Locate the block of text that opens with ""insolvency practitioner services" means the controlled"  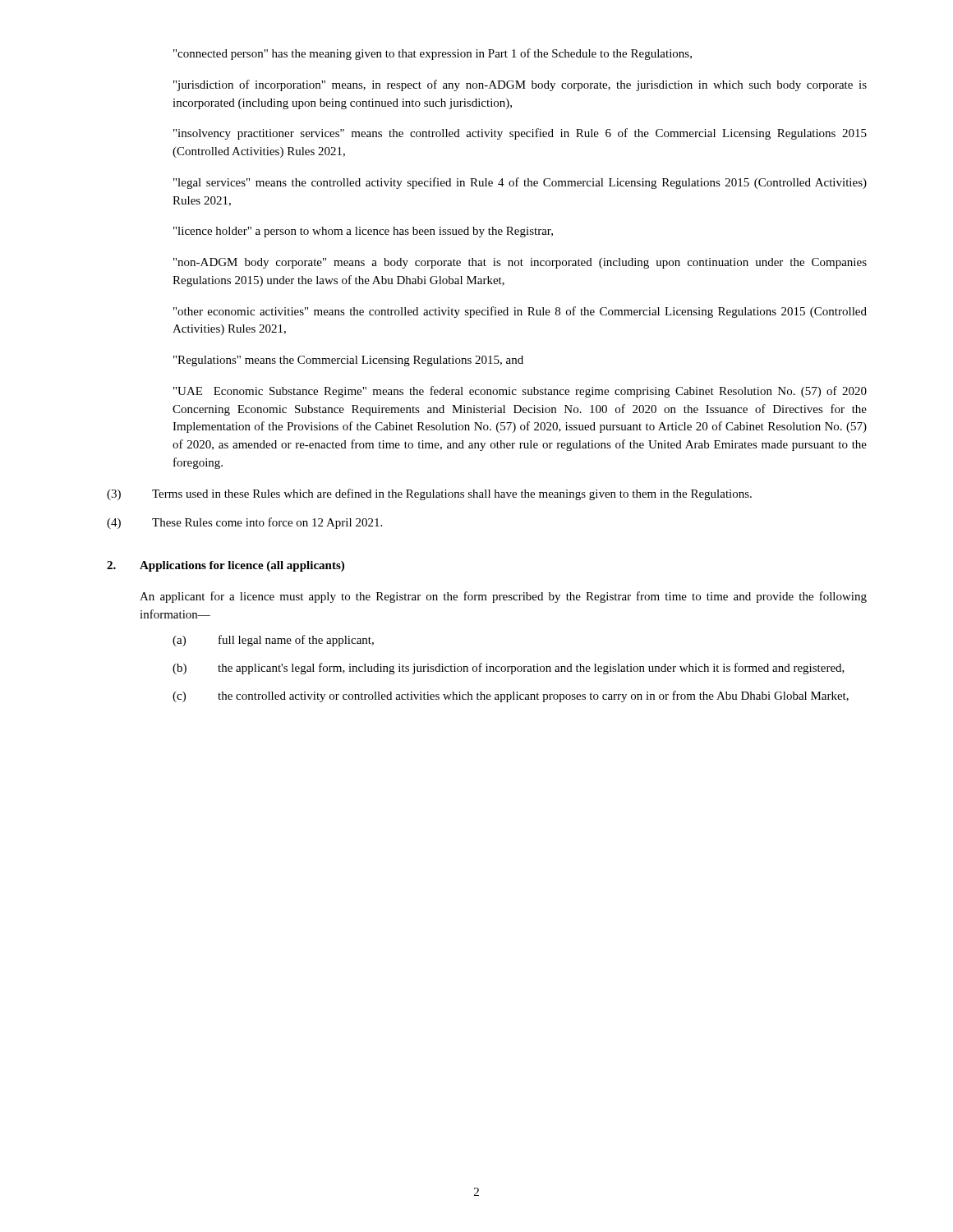pos(520,143)
